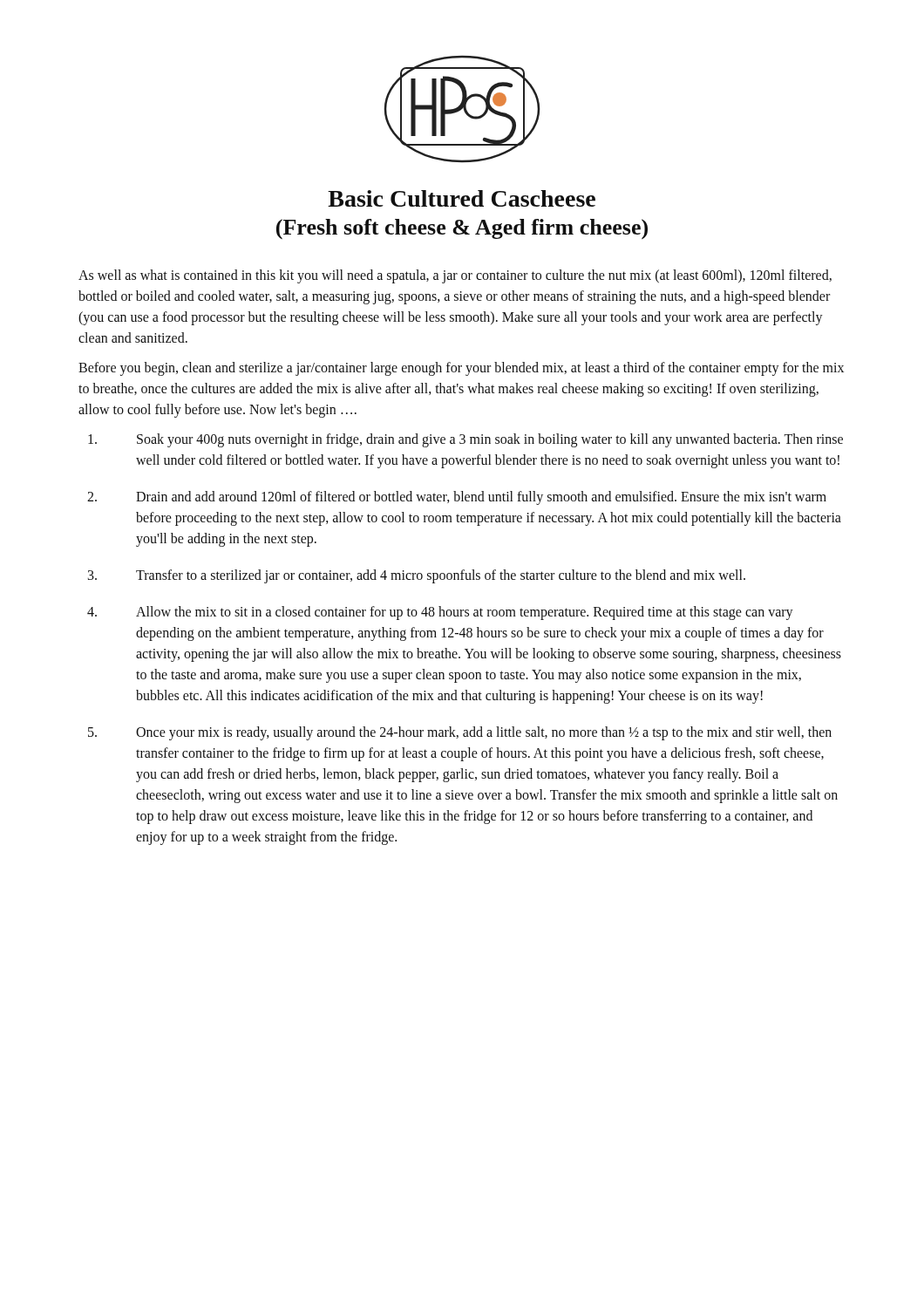924x1308 pixels.
Task: Find the block on this page that starts "2. Drain and add around 120ml of filtered"
Action: (x=462, y=518)
